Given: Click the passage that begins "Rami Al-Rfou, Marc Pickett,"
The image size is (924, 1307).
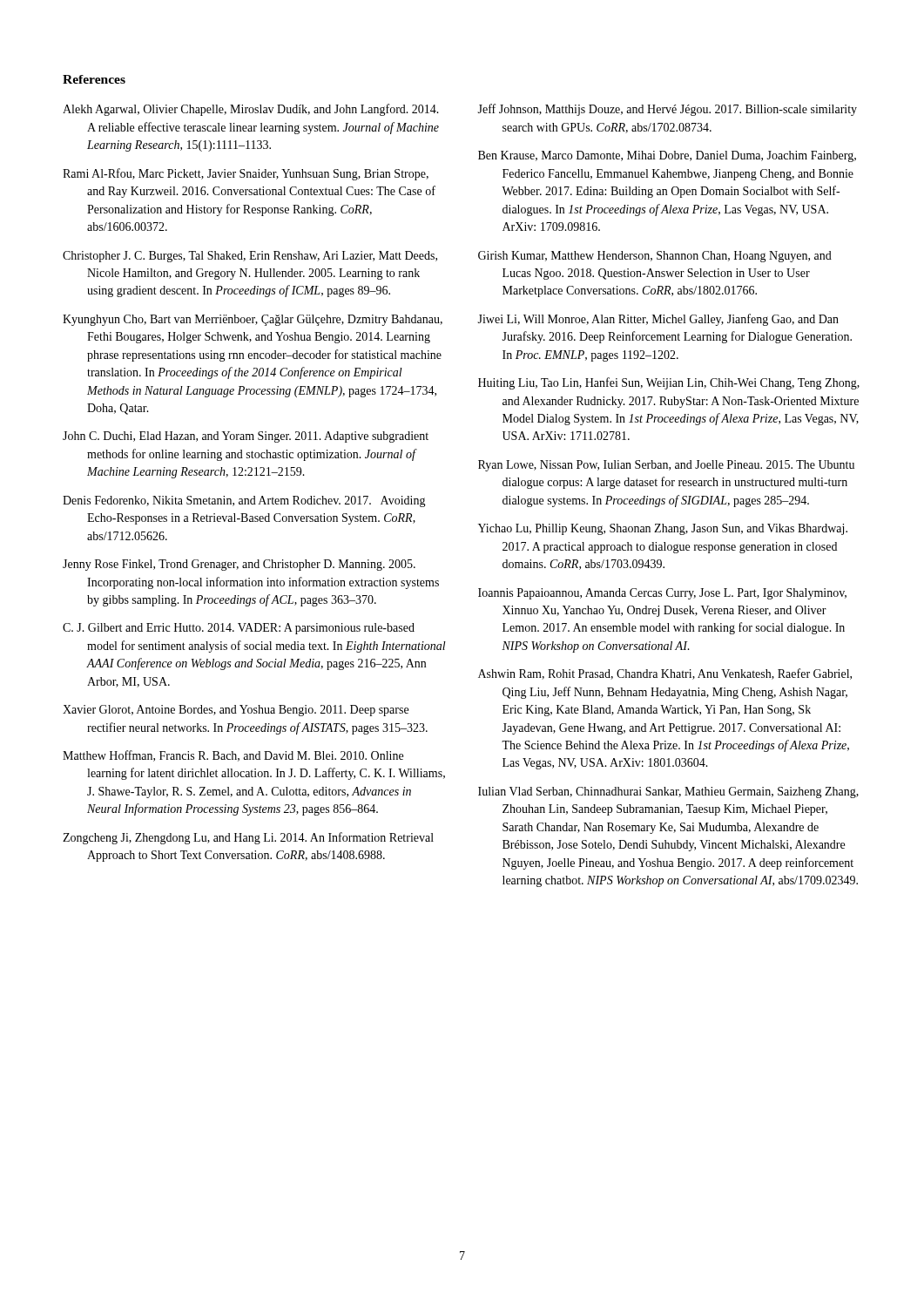Looking at the screenshot, I should point(249,200).
